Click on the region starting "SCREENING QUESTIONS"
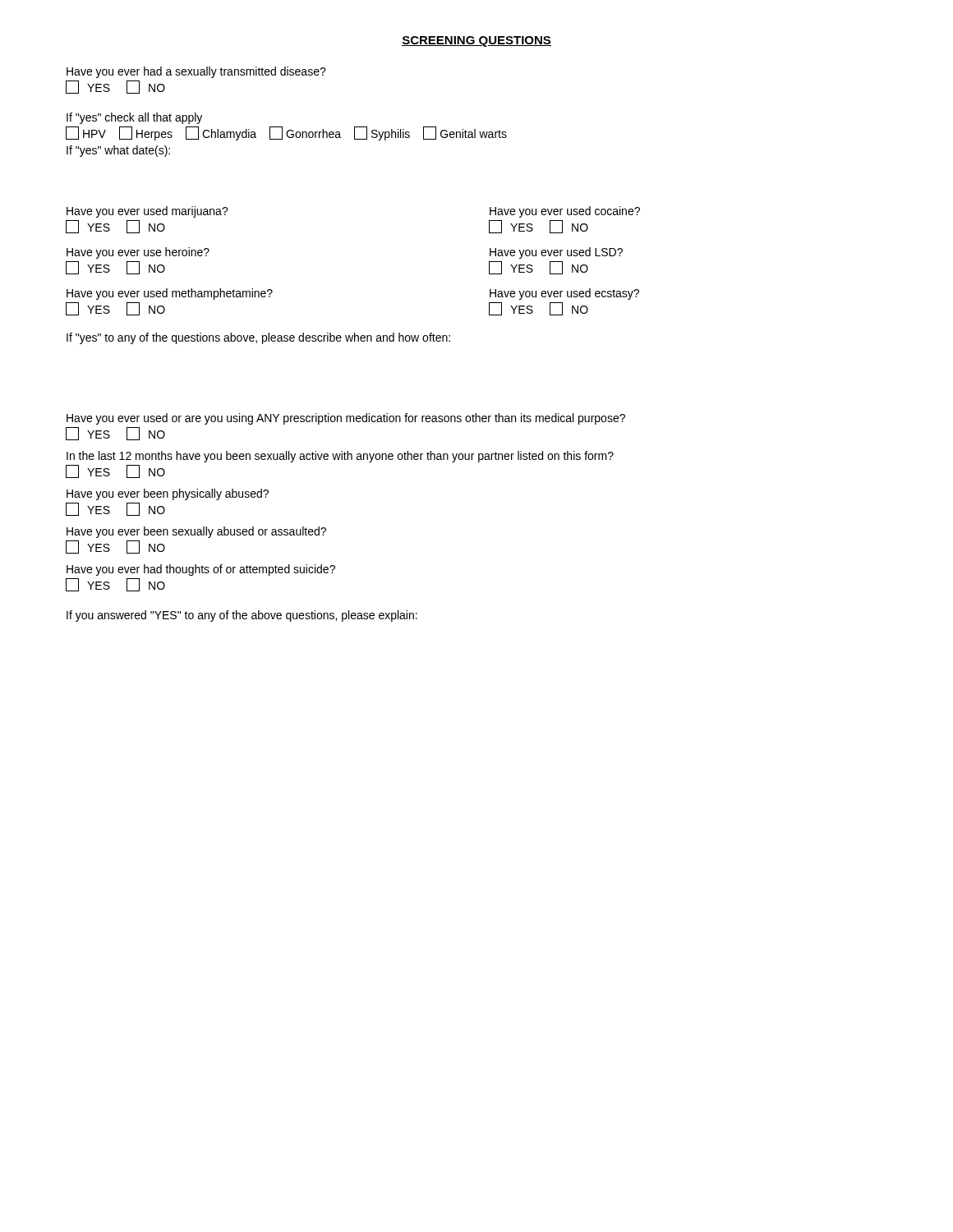953x1232 pixels. coord(476,40)
